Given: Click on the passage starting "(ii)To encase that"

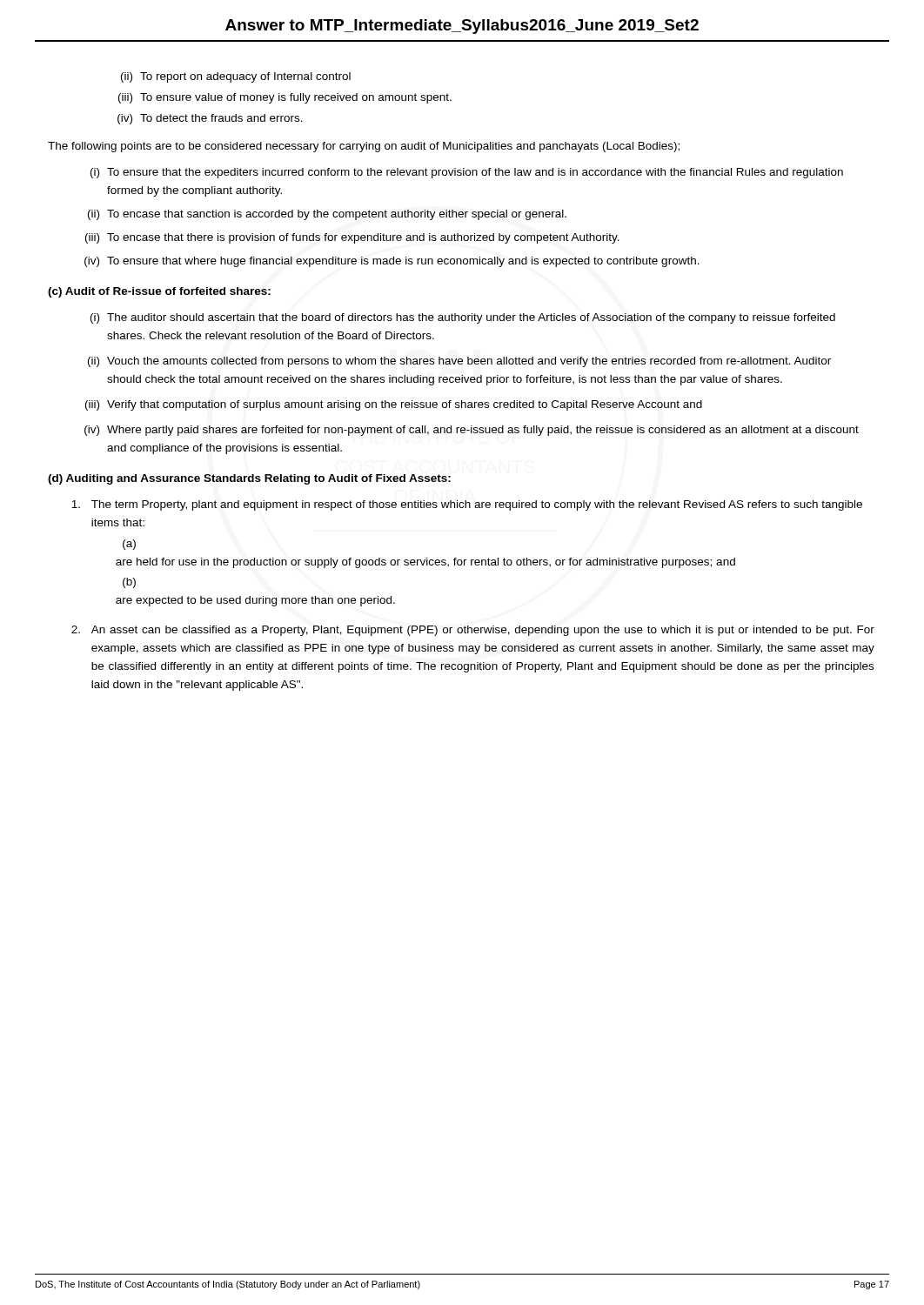Looking at the screenshot, I should [x=470, y=215].
